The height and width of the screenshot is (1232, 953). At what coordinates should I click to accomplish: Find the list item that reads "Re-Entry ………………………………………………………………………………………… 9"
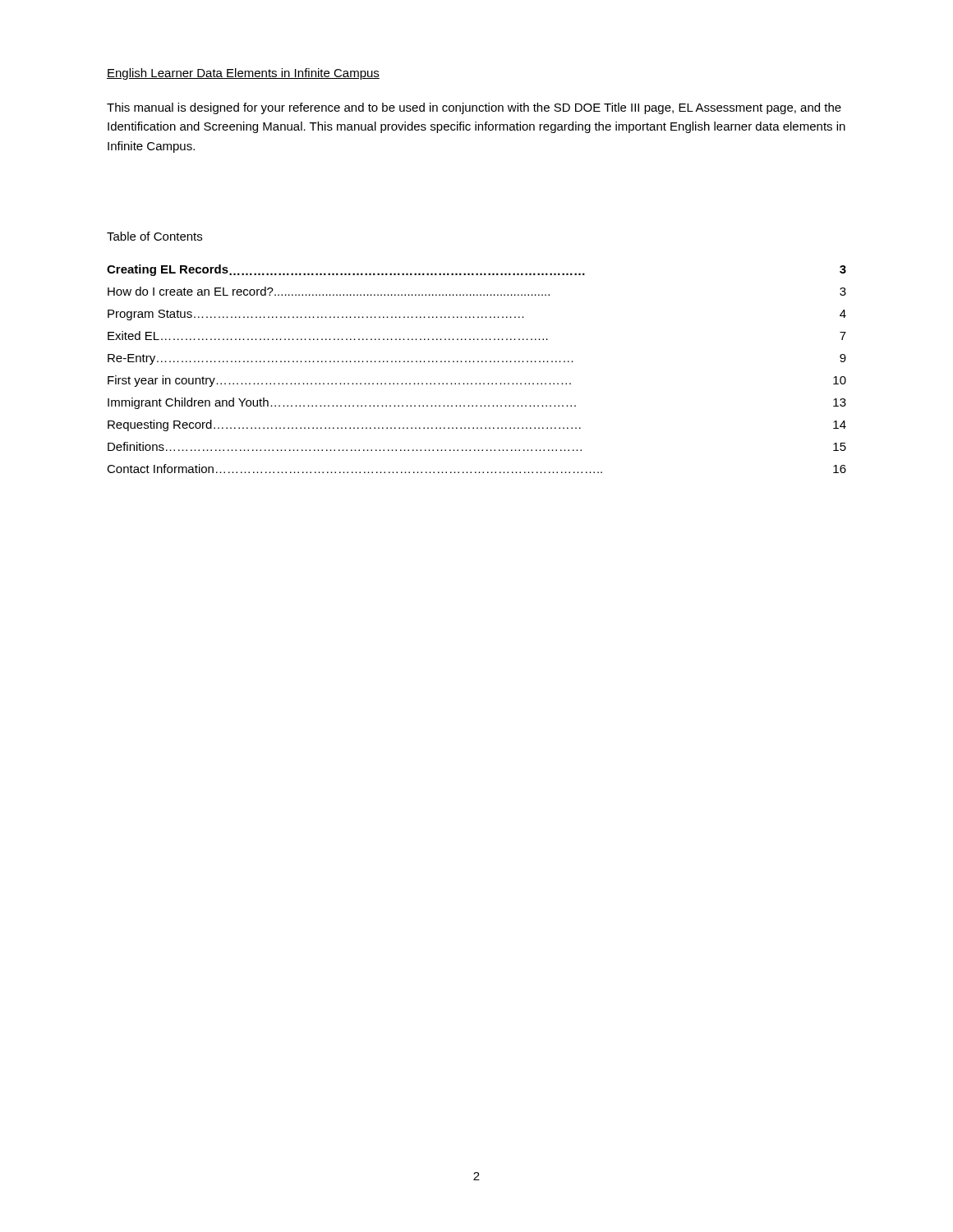click(476, 358)
